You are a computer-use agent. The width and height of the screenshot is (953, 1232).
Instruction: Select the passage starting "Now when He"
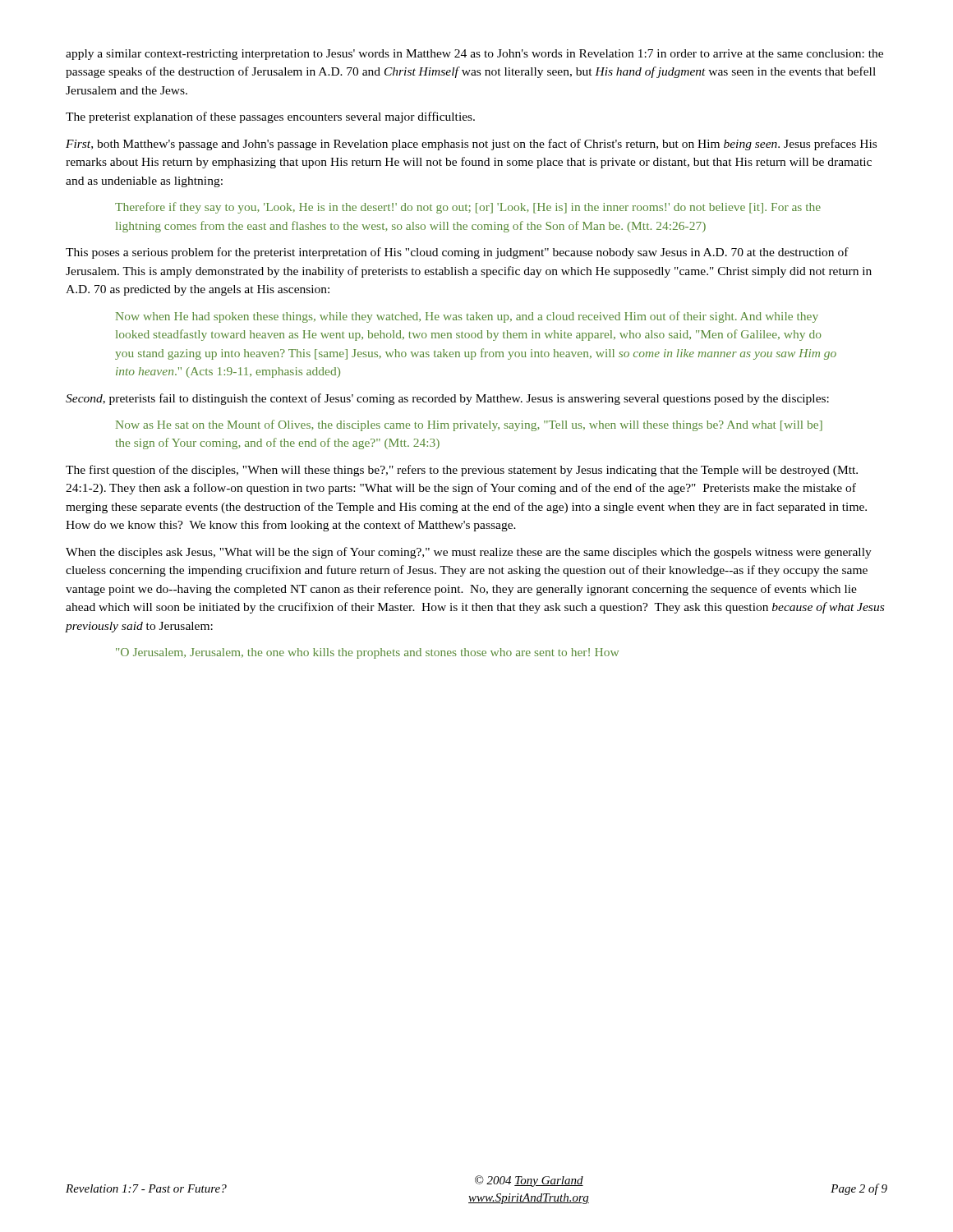click(476, 343)
